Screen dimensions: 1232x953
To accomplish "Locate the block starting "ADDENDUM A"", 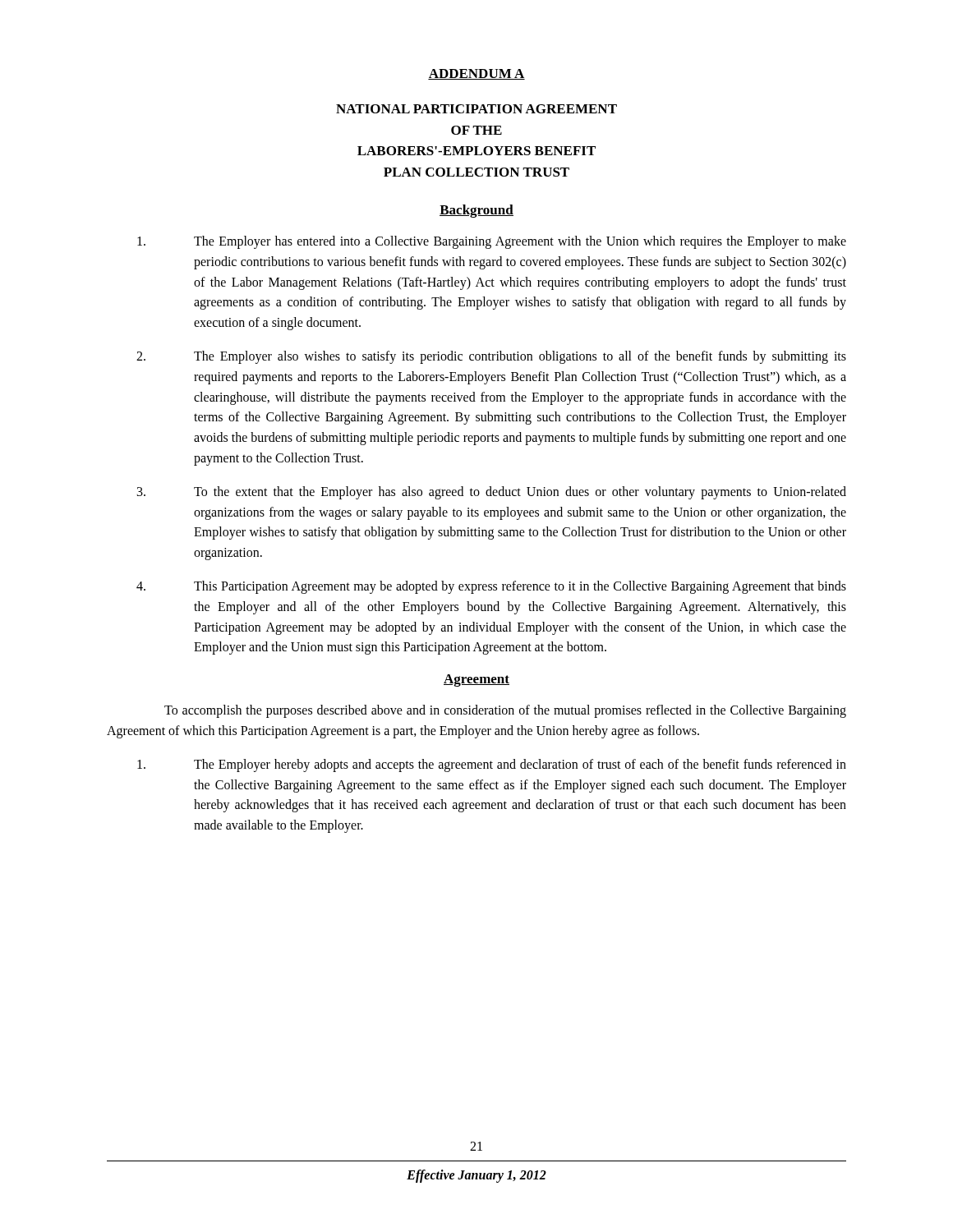I will [476, 73].
